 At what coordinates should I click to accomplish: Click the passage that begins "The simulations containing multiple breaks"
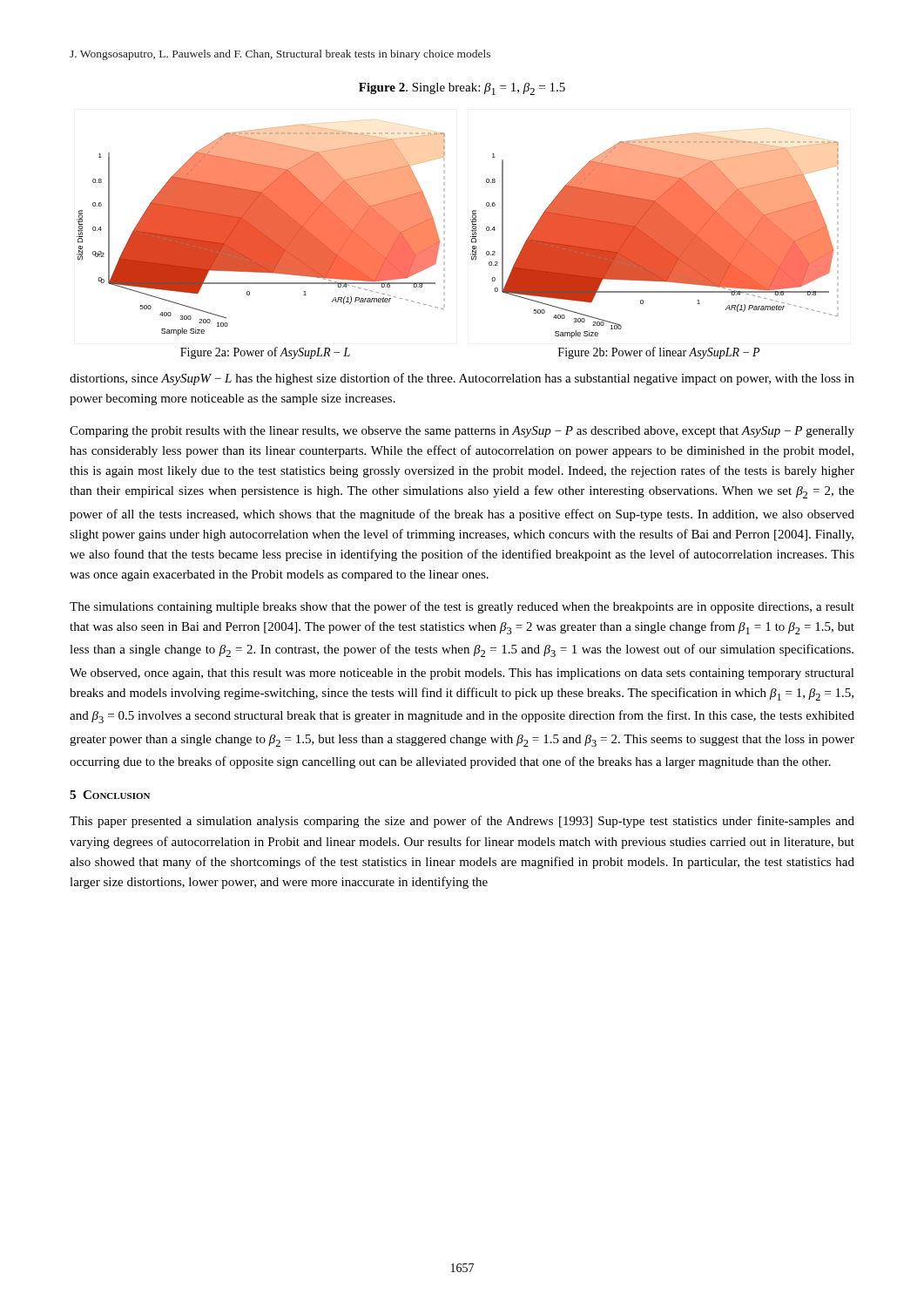pos(462,684)
